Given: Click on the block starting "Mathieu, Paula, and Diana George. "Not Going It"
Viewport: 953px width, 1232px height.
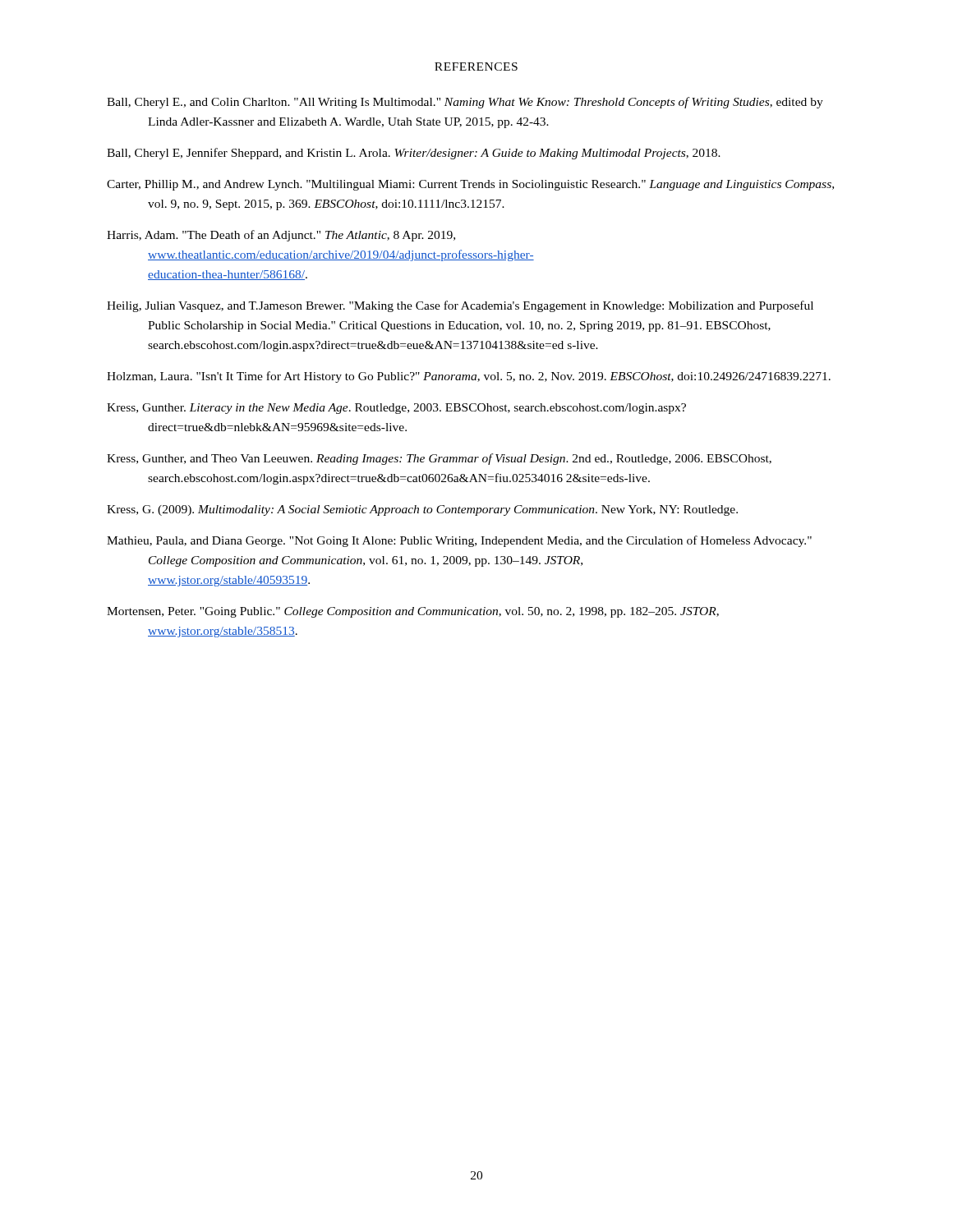Looking at the screenshot, I should [459, 560].
